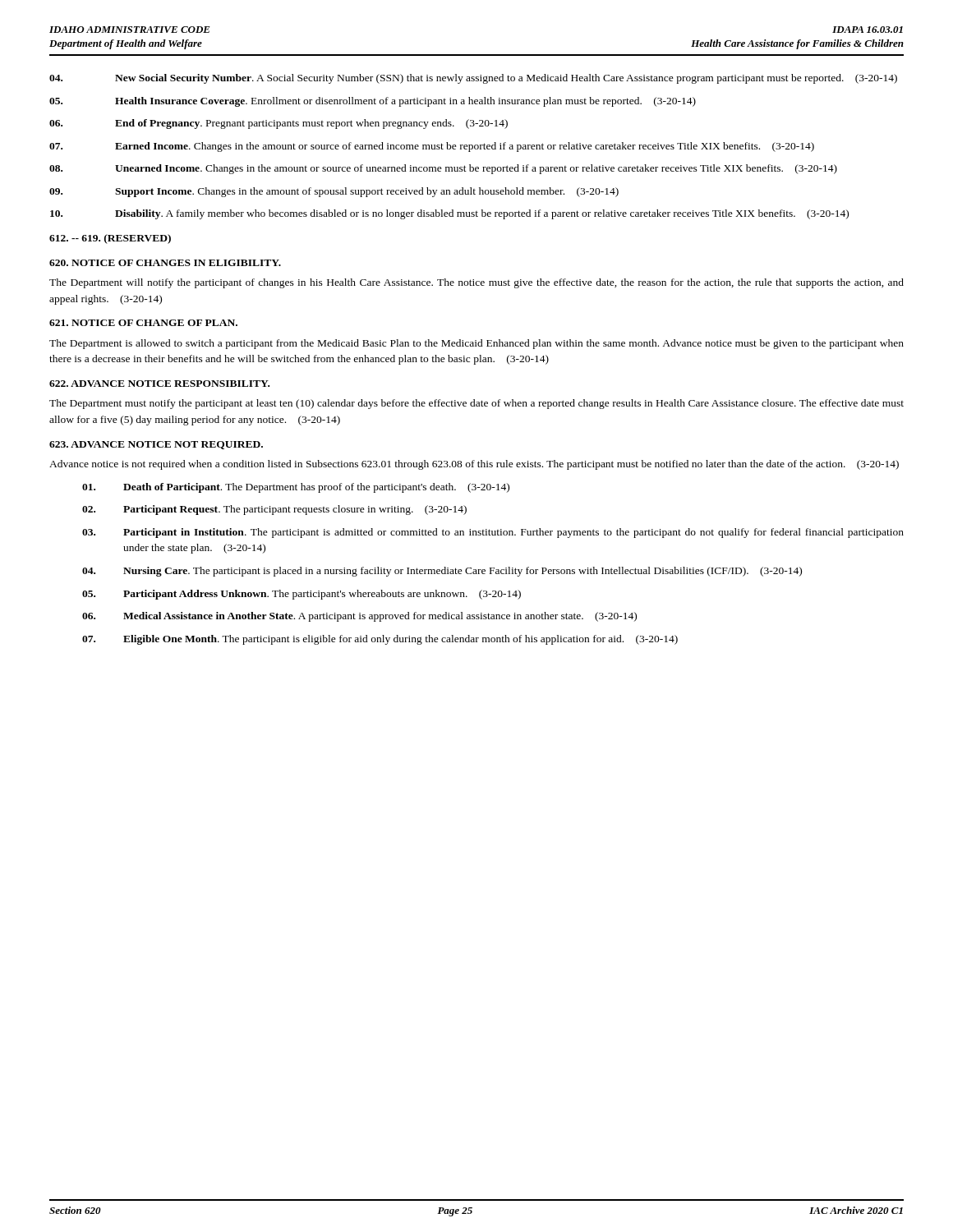Viewport: 953px width, 1232px height.
Task: Navigate to the element starting "Advance notice is"
Action: [x=474, y=464]
